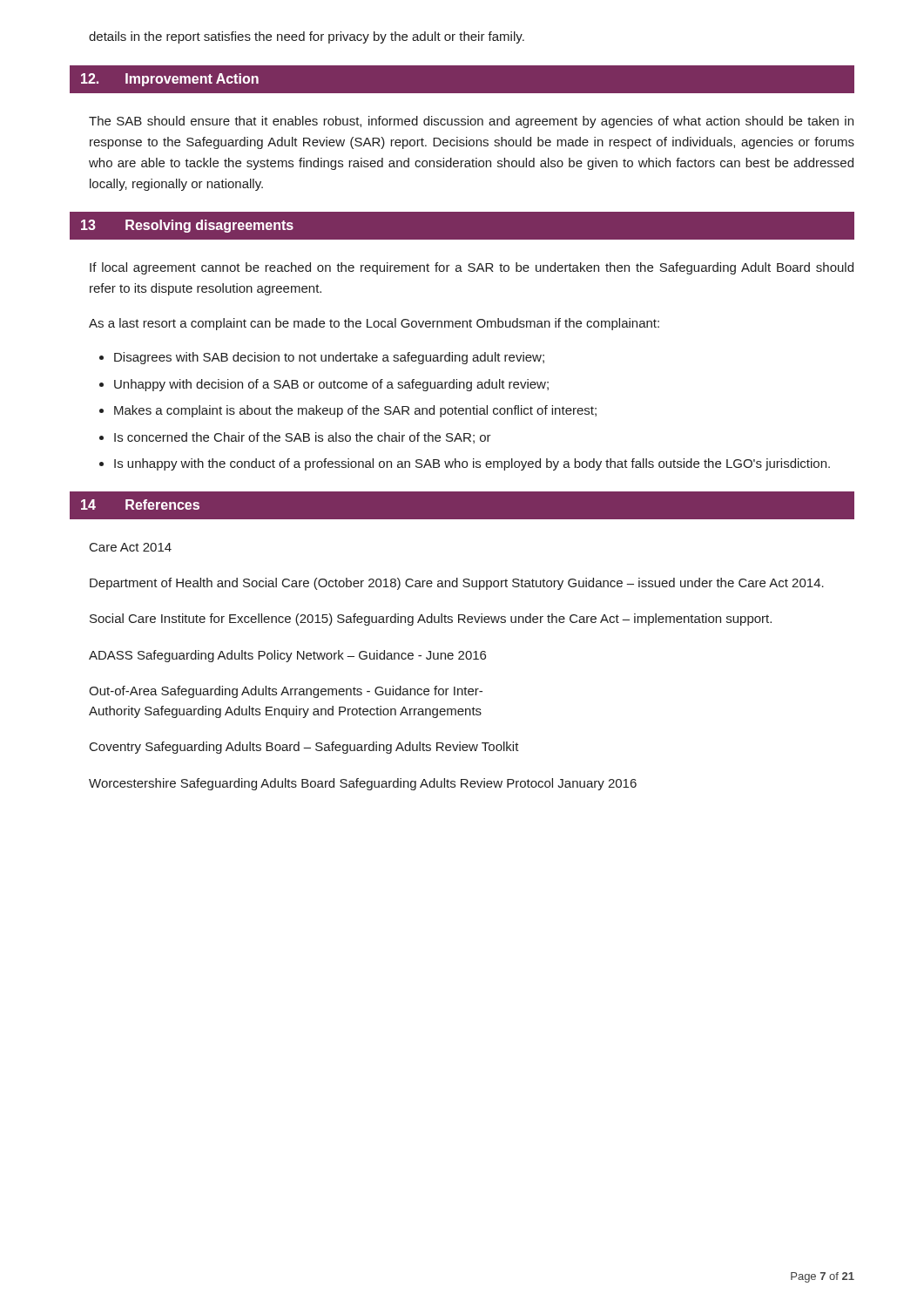Find the text that says "Care Act 2014"

[130, 547]
